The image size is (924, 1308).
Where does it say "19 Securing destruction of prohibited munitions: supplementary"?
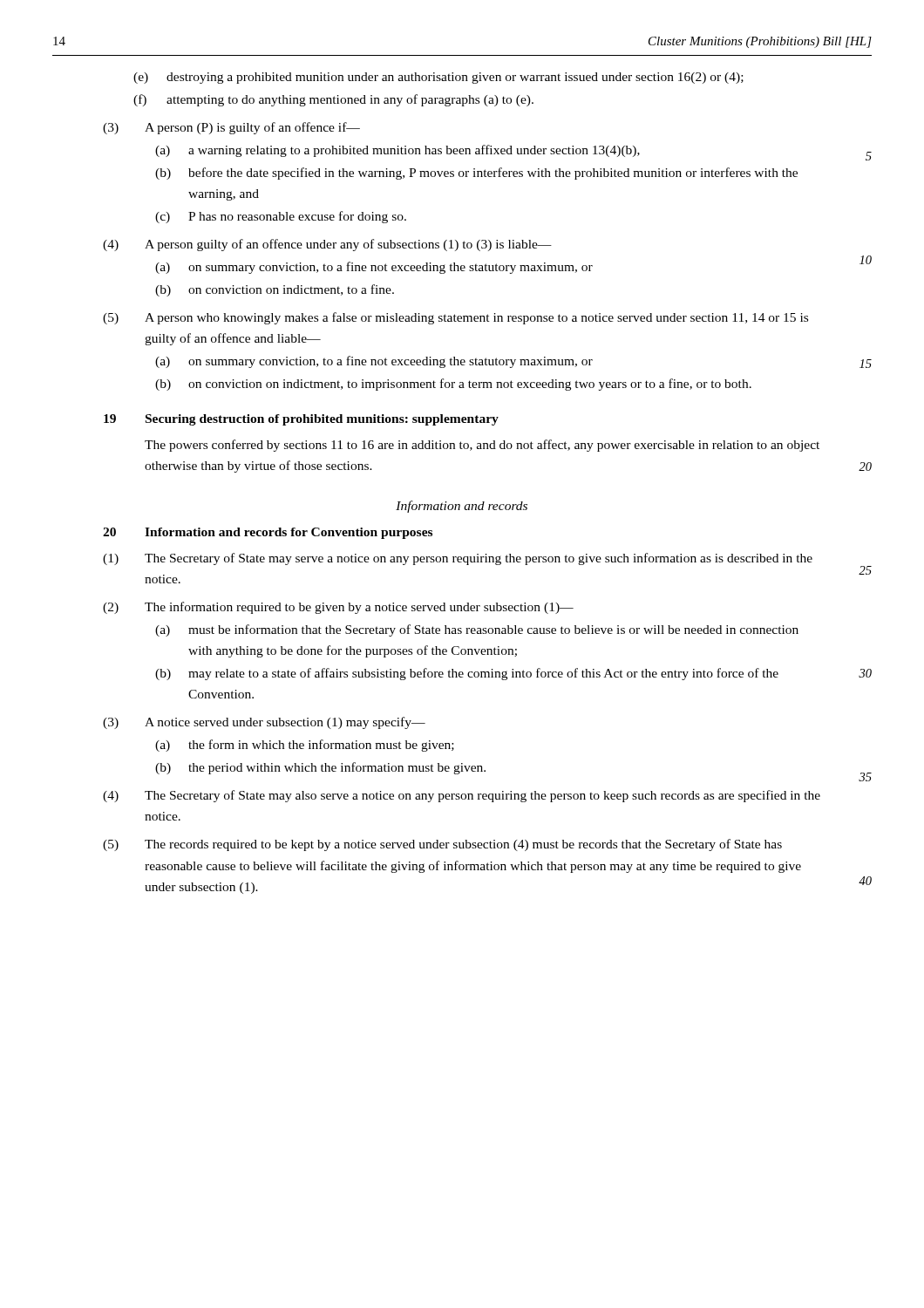pos(462,419)
